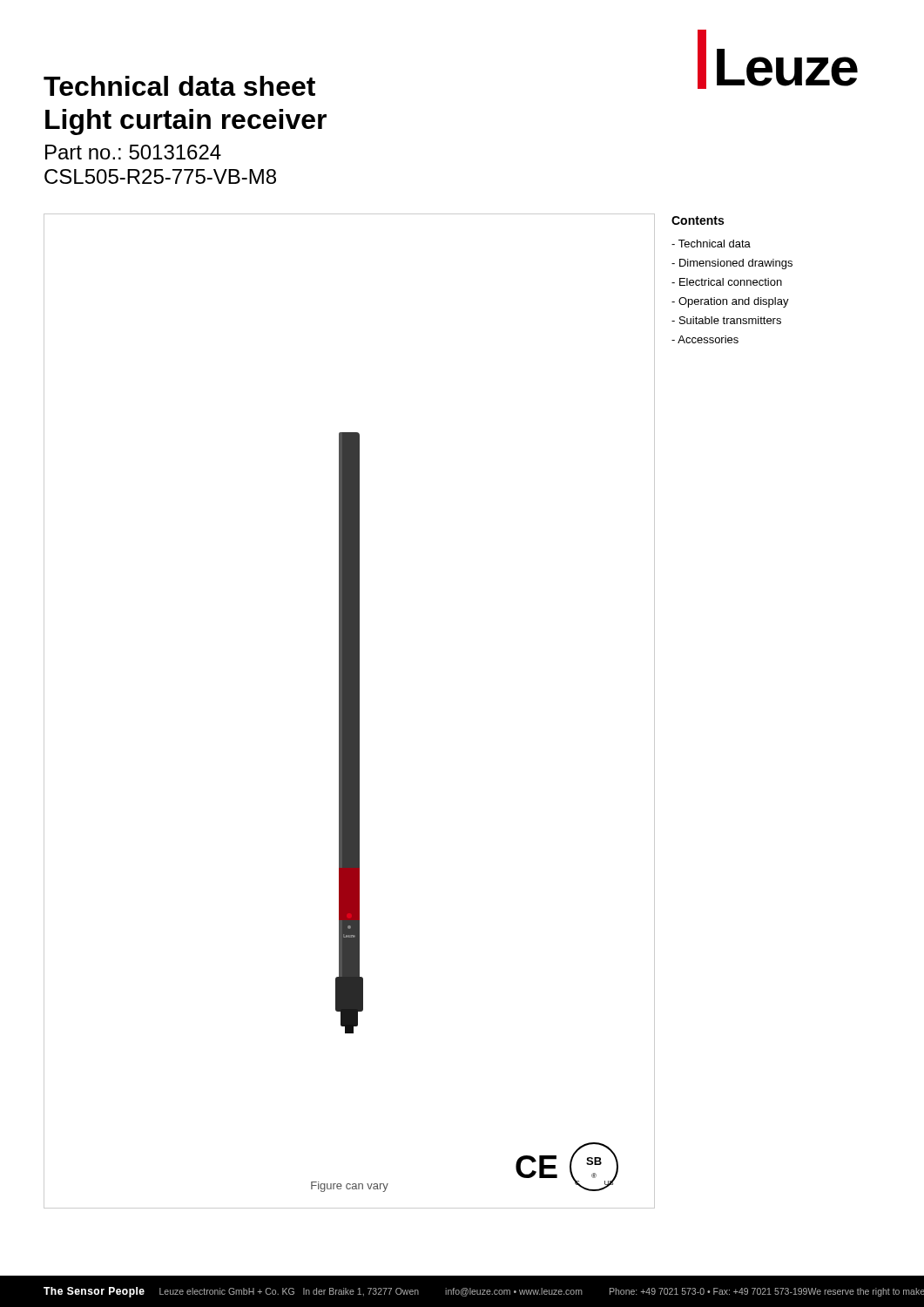Navigate to the text starting "Operation and display"
Screen dimensions: 1307x924
(733, 301)
